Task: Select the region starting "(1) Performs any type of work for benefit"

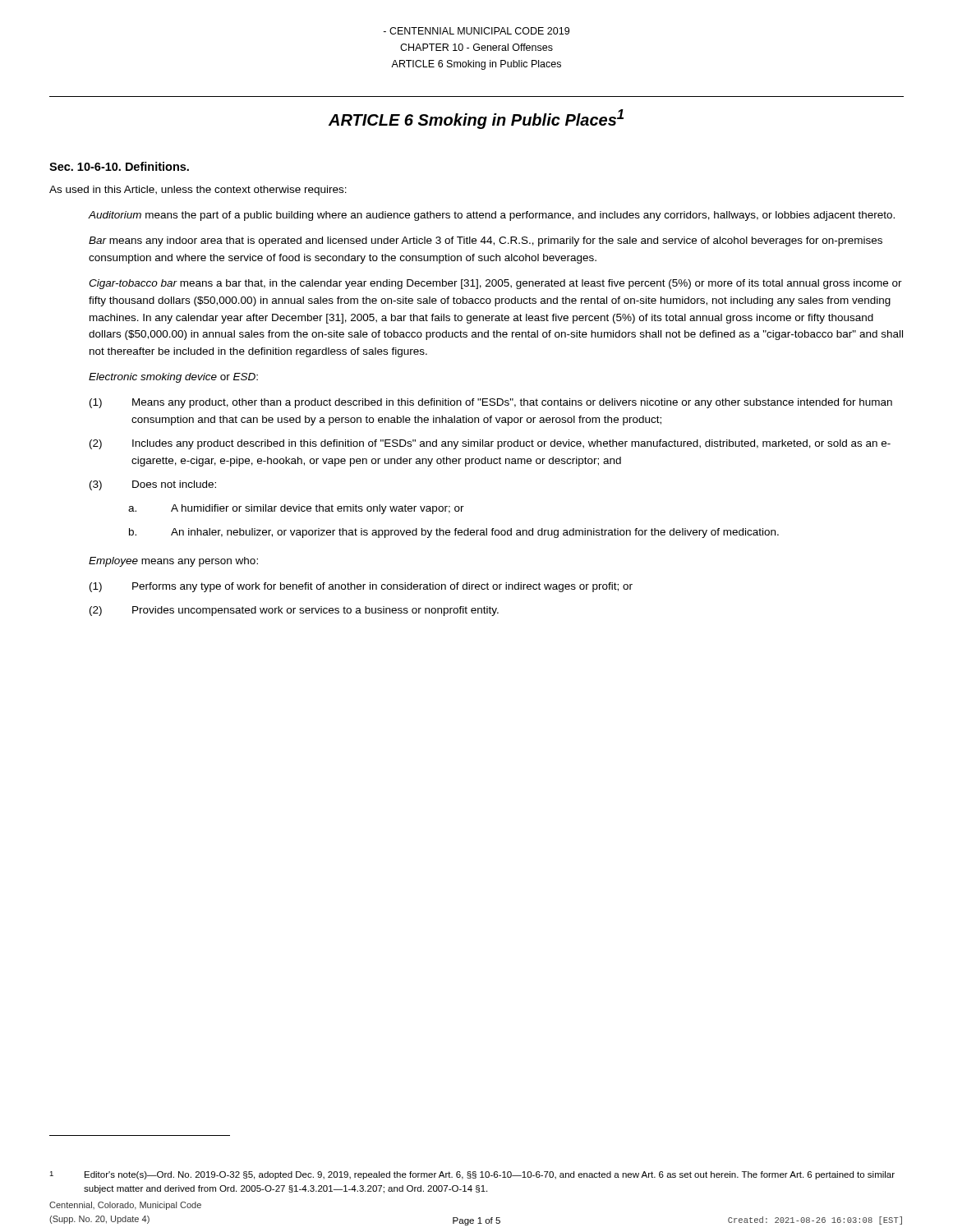Action: tap(476, 586)
